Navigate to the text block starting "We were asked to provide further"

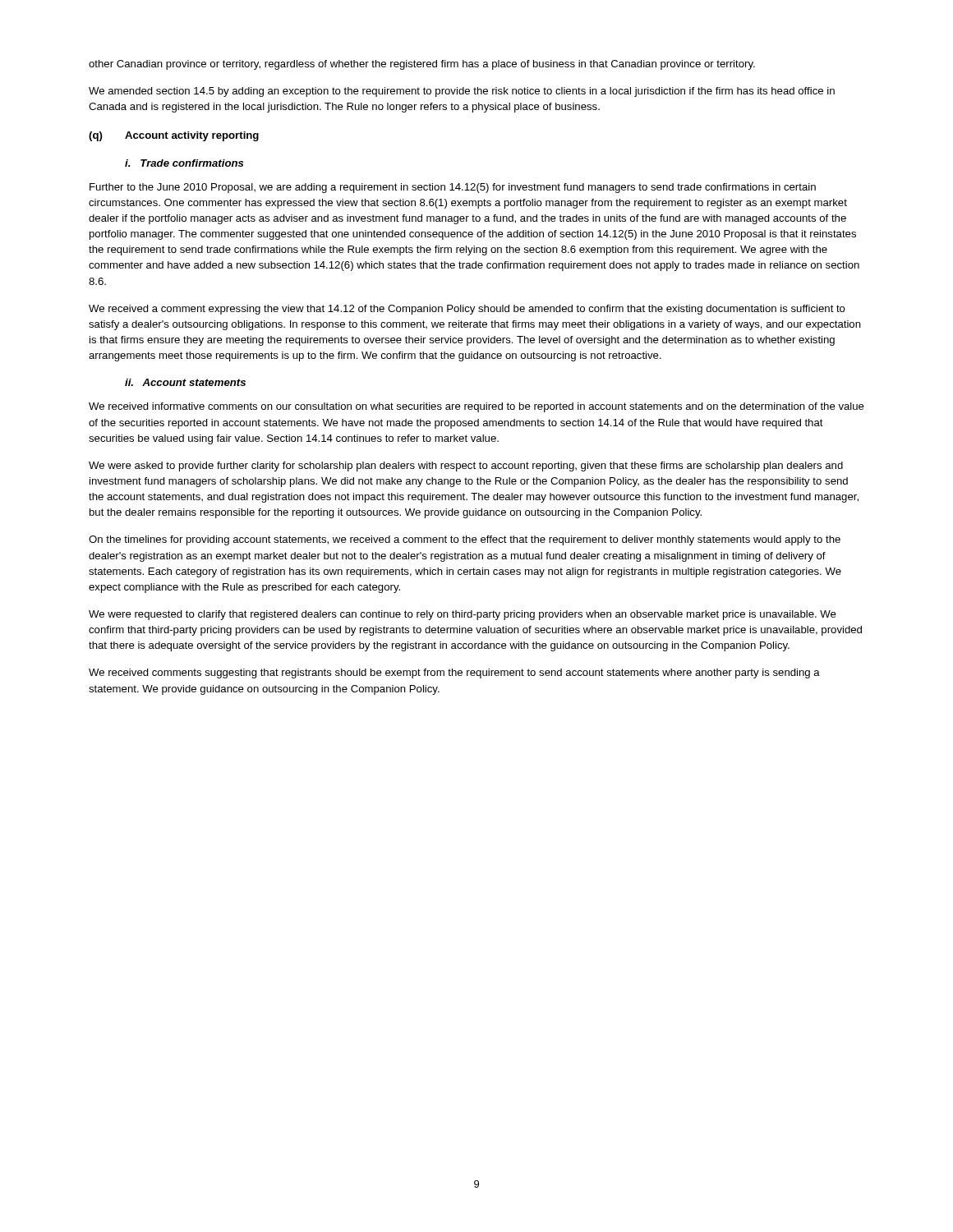click(474, 489)
